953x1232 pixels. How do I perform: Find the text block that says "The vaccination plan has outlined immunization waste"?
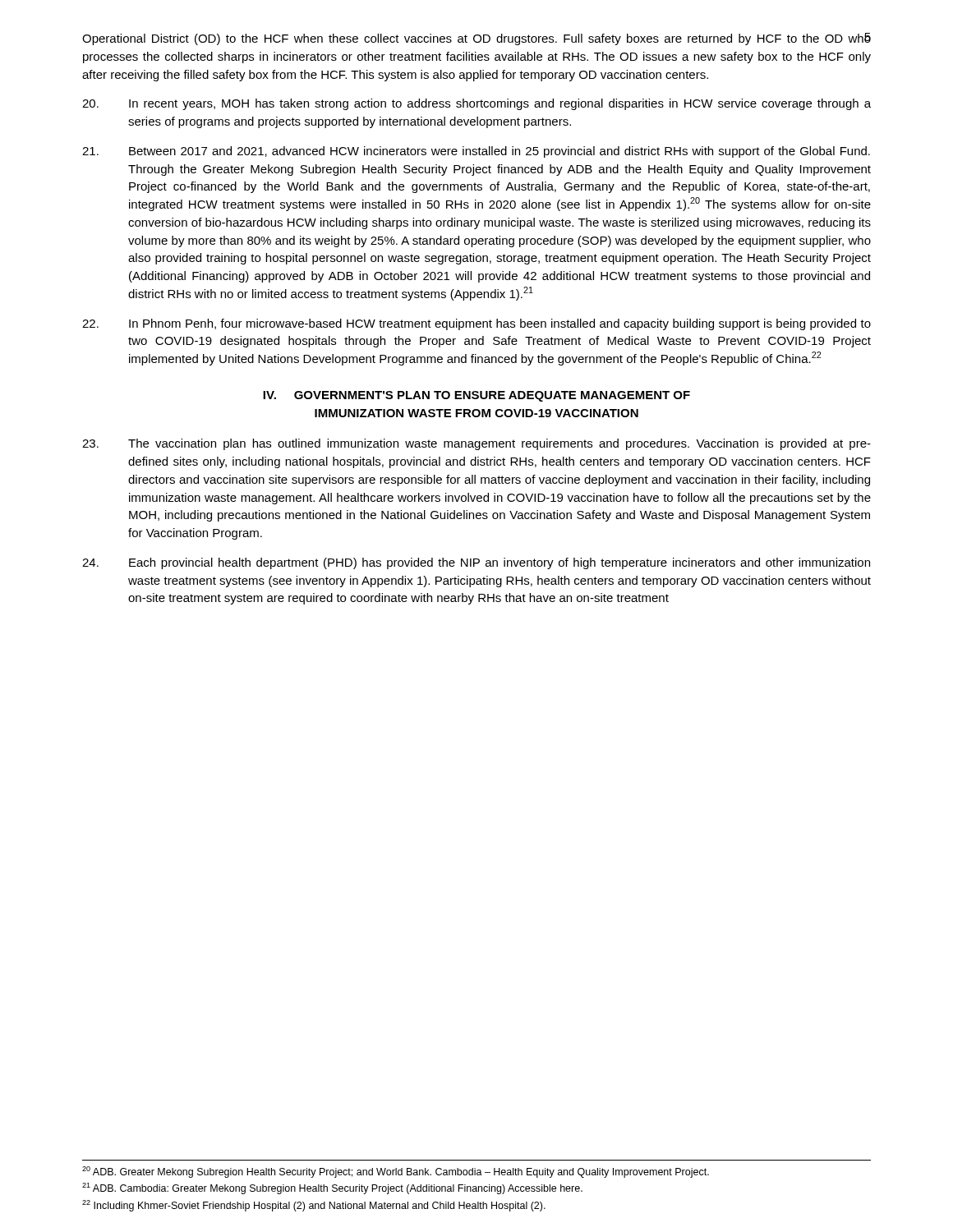[476, 488]
